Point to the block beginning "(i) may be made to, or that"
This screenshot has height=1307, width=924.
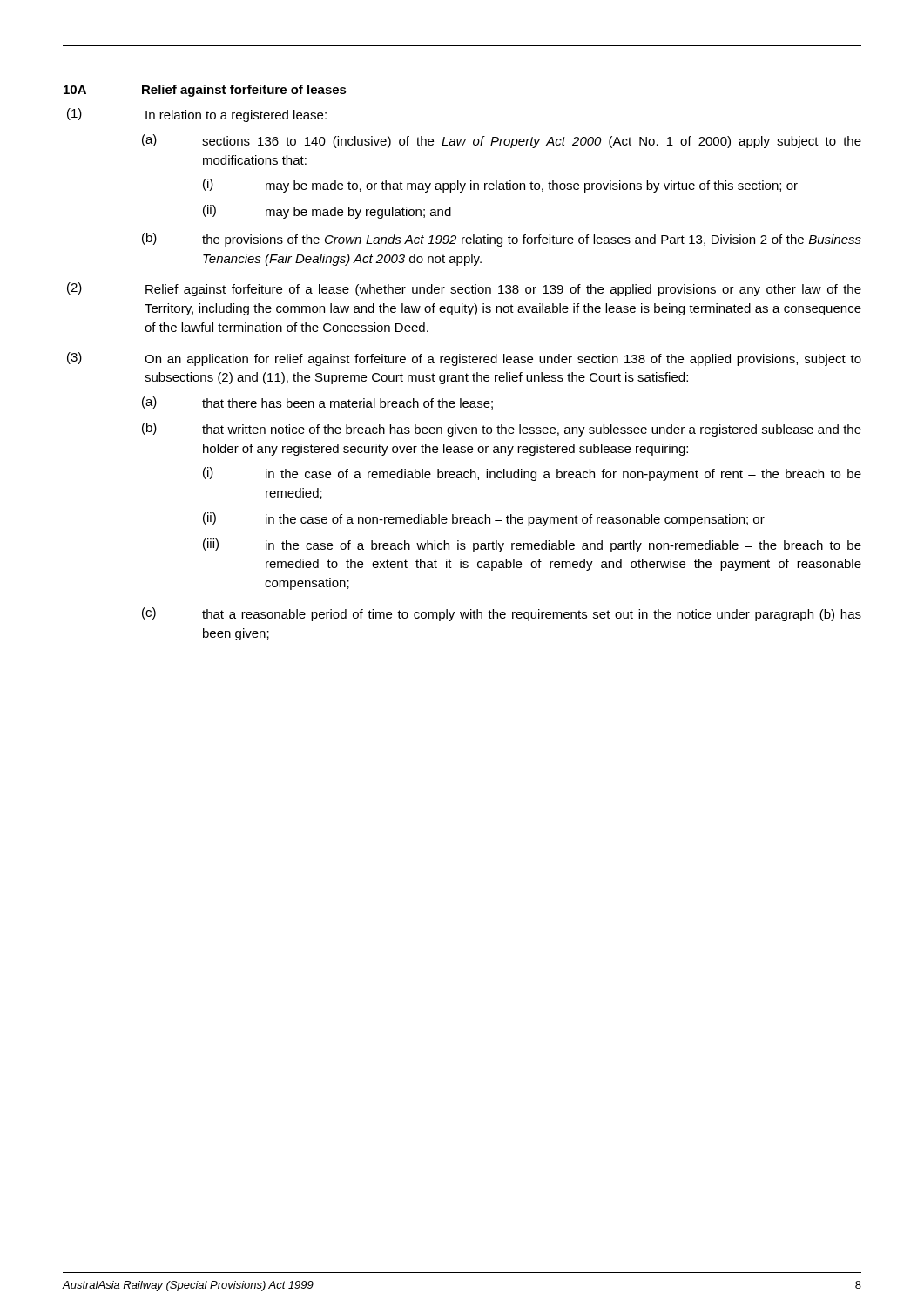click(532, 186)
